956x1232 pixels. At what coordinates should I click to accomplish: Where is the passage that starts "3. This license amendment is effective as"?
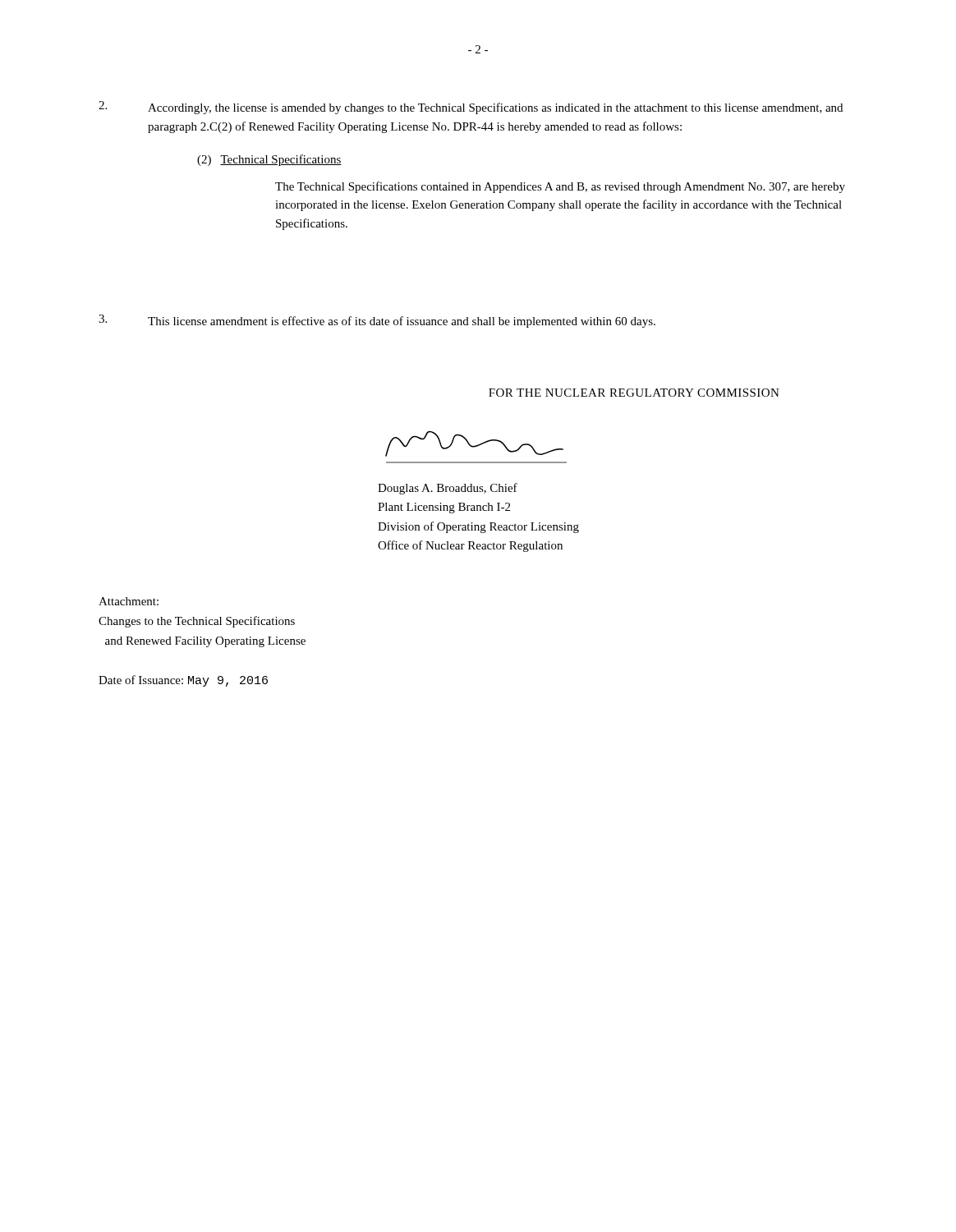pyautogui.click(x=486, y=321)
